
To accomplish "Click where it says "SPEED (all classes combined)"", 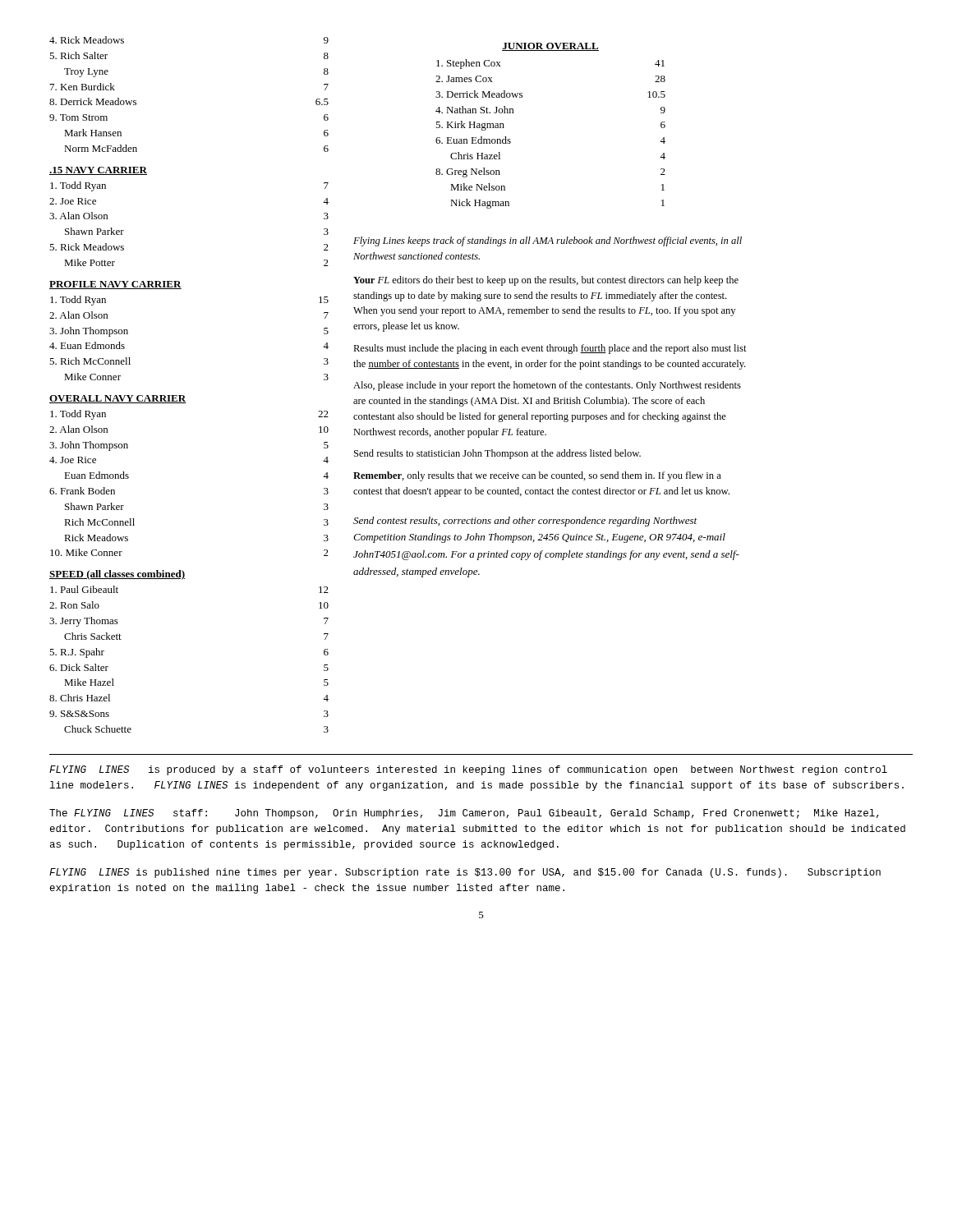I will 117,574.
